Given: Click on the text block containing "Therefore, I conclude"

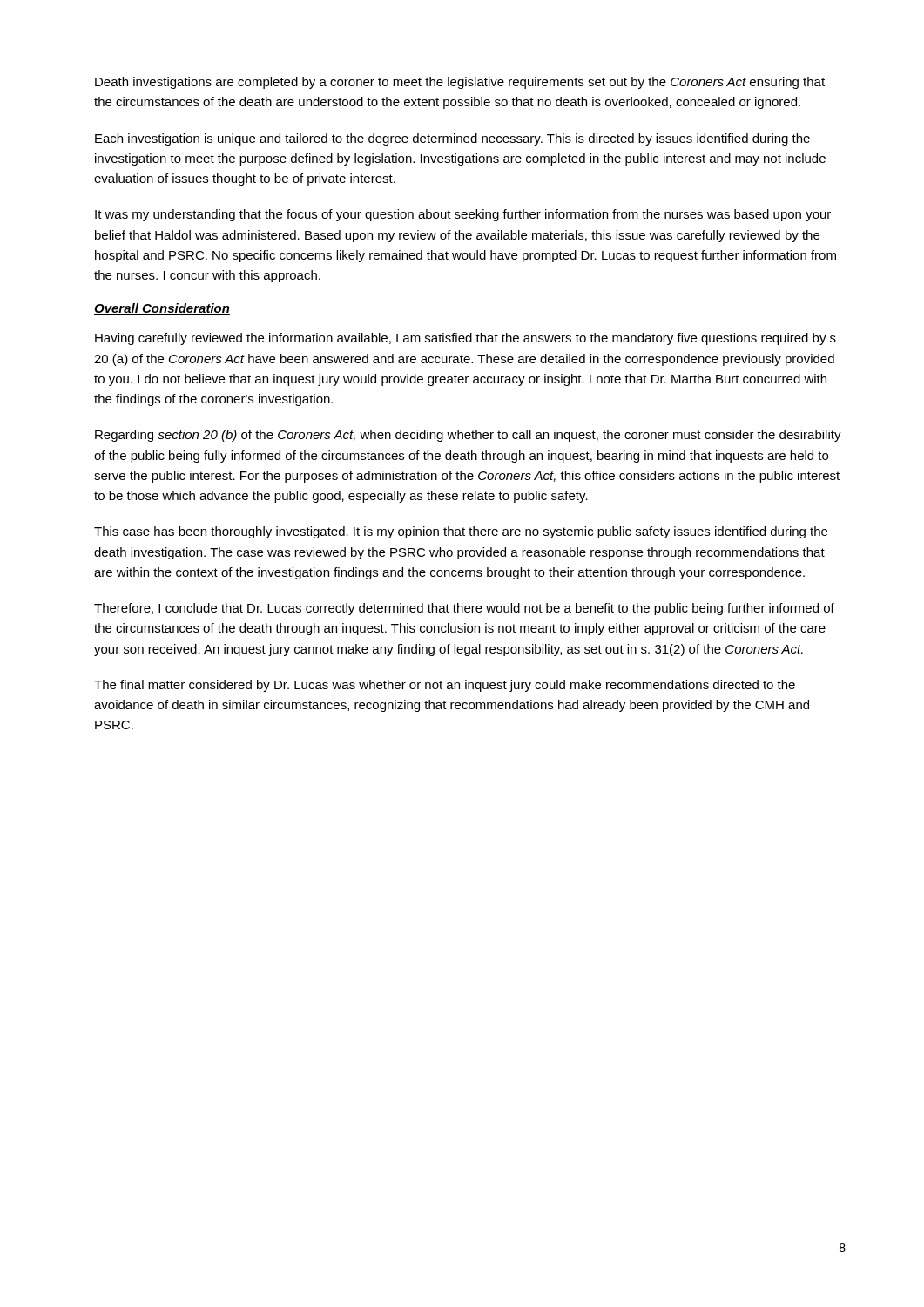Looking at the screenshot, I should point(464,628).
